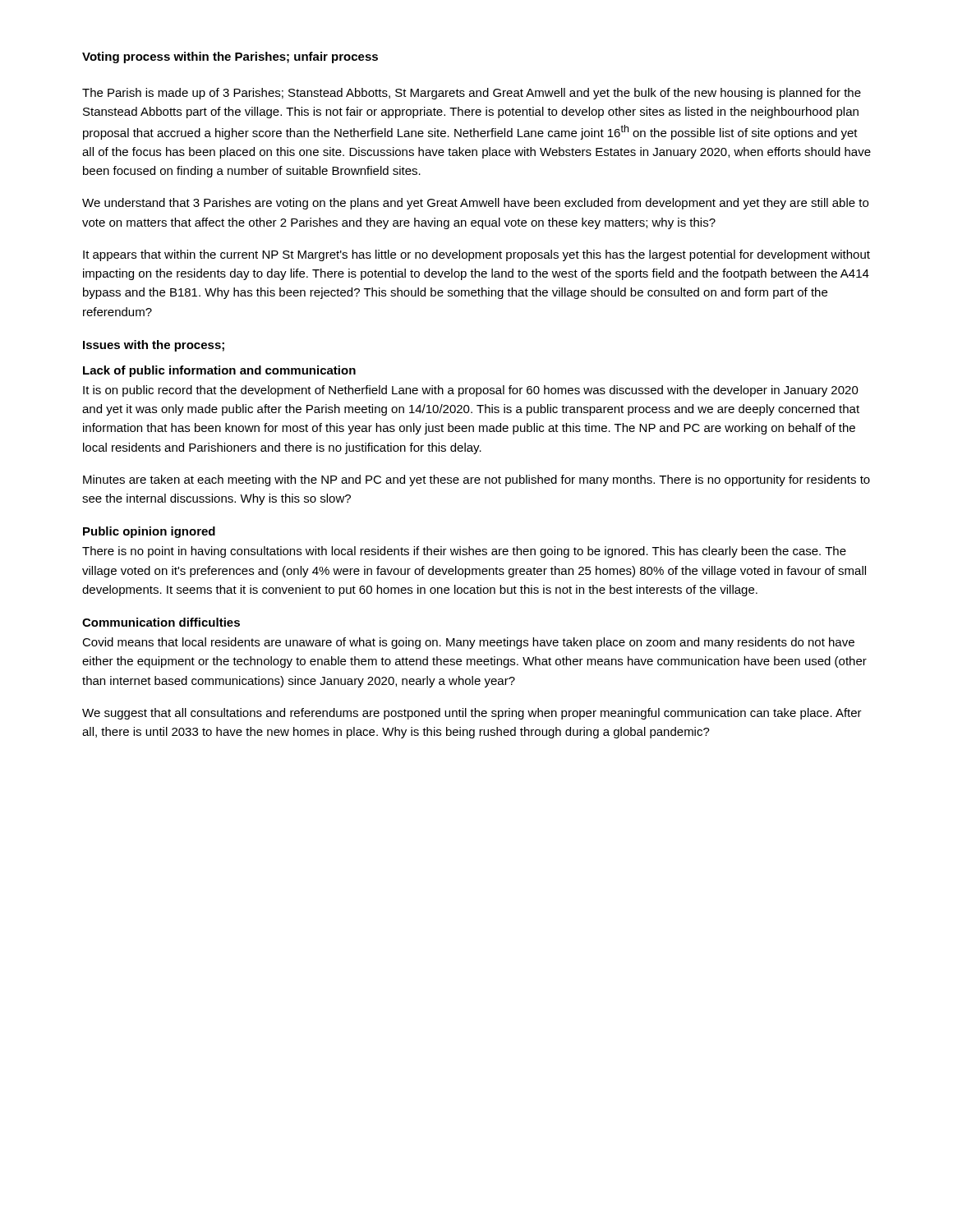953x1232 pixels.
Task: Click the passage that begins "Minutes are taken"
Action: [476, 489]
